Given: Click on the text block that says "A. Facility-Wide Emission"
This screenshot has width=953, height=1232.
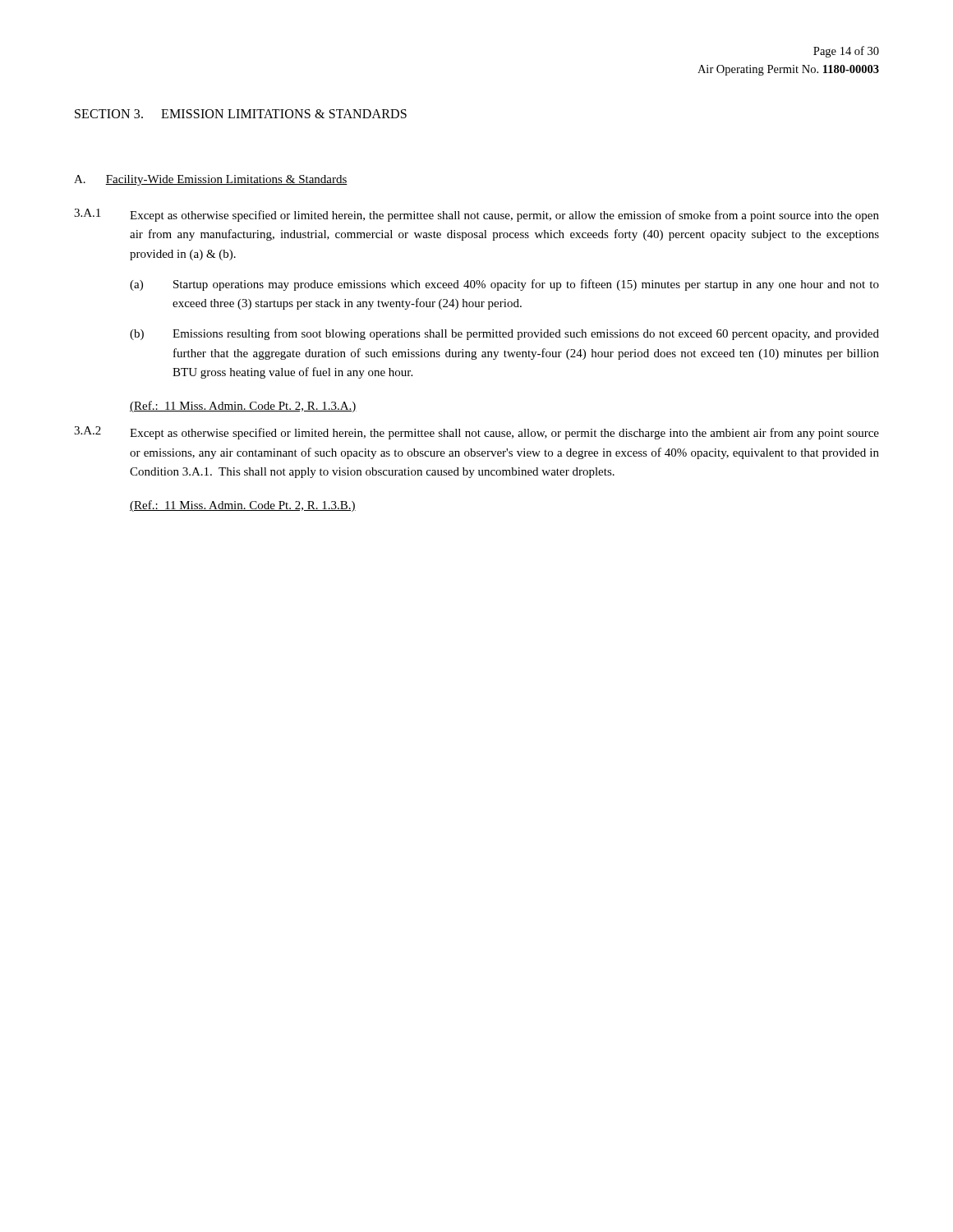Looking at the screenshot, I should [x=210, y=179].
